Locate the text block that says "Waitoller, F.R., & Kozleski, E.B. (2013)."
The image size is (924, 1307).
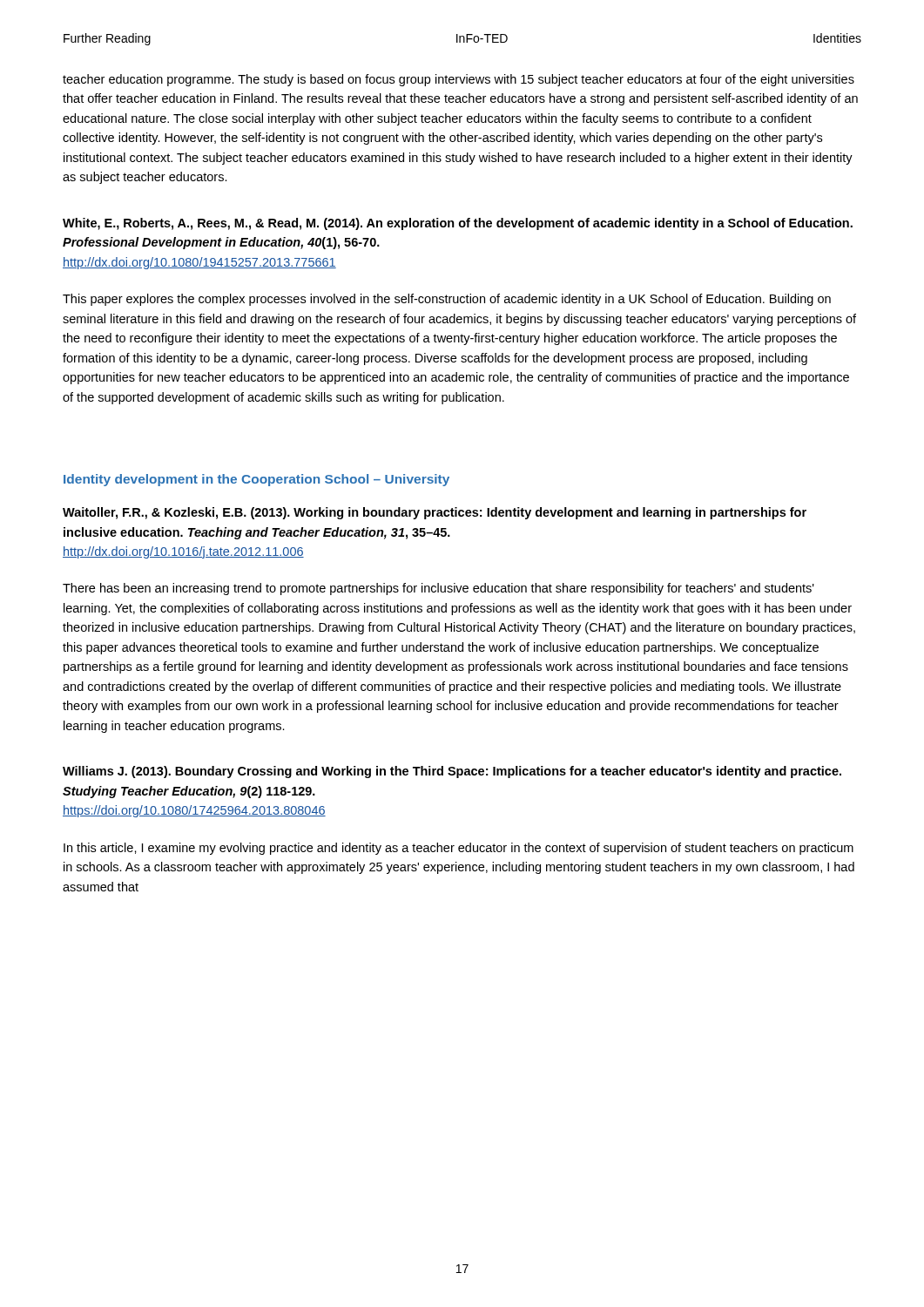tap(435, 532)
